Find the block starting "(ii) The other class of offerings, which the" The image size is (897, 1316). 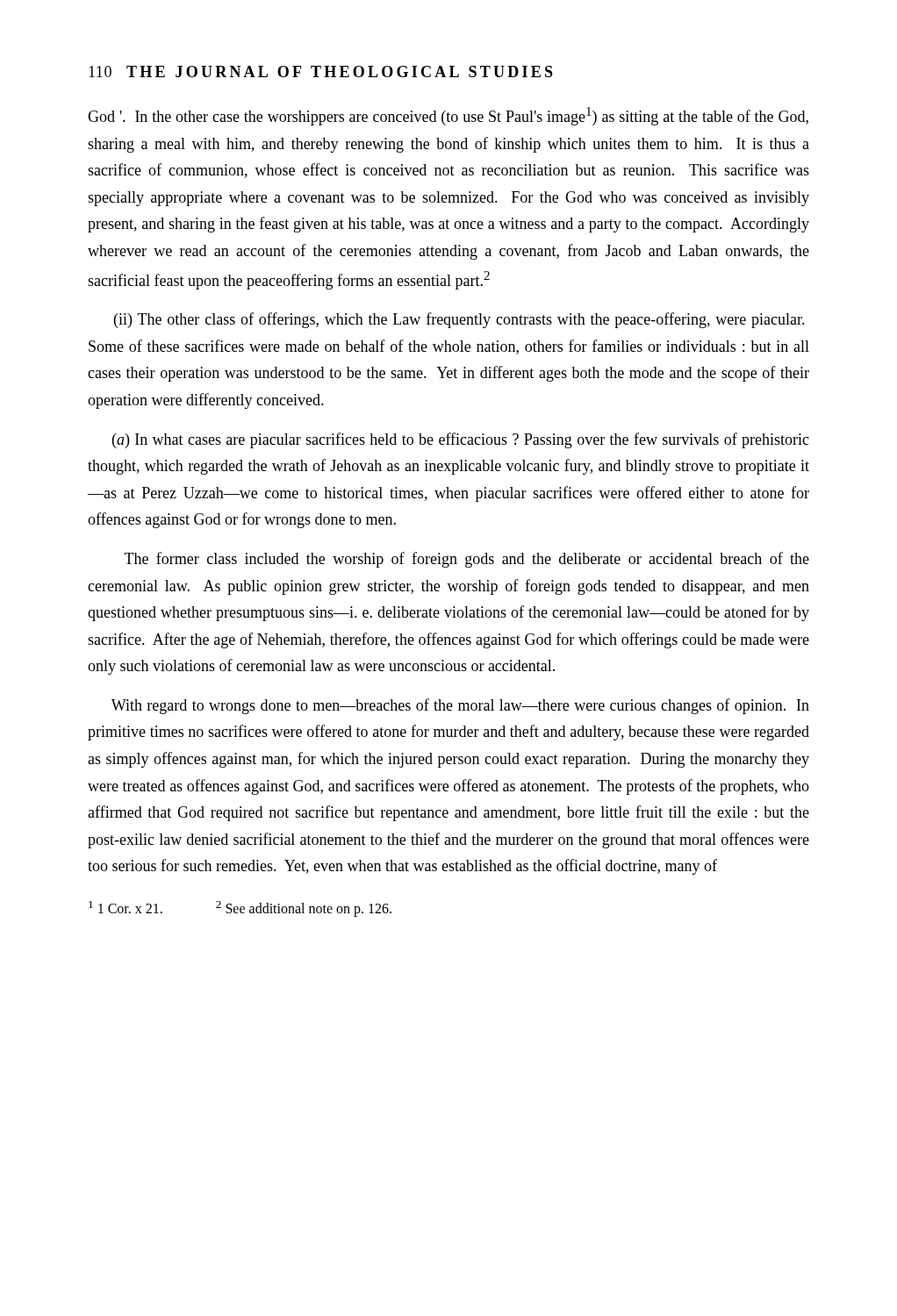pos(448,360)
